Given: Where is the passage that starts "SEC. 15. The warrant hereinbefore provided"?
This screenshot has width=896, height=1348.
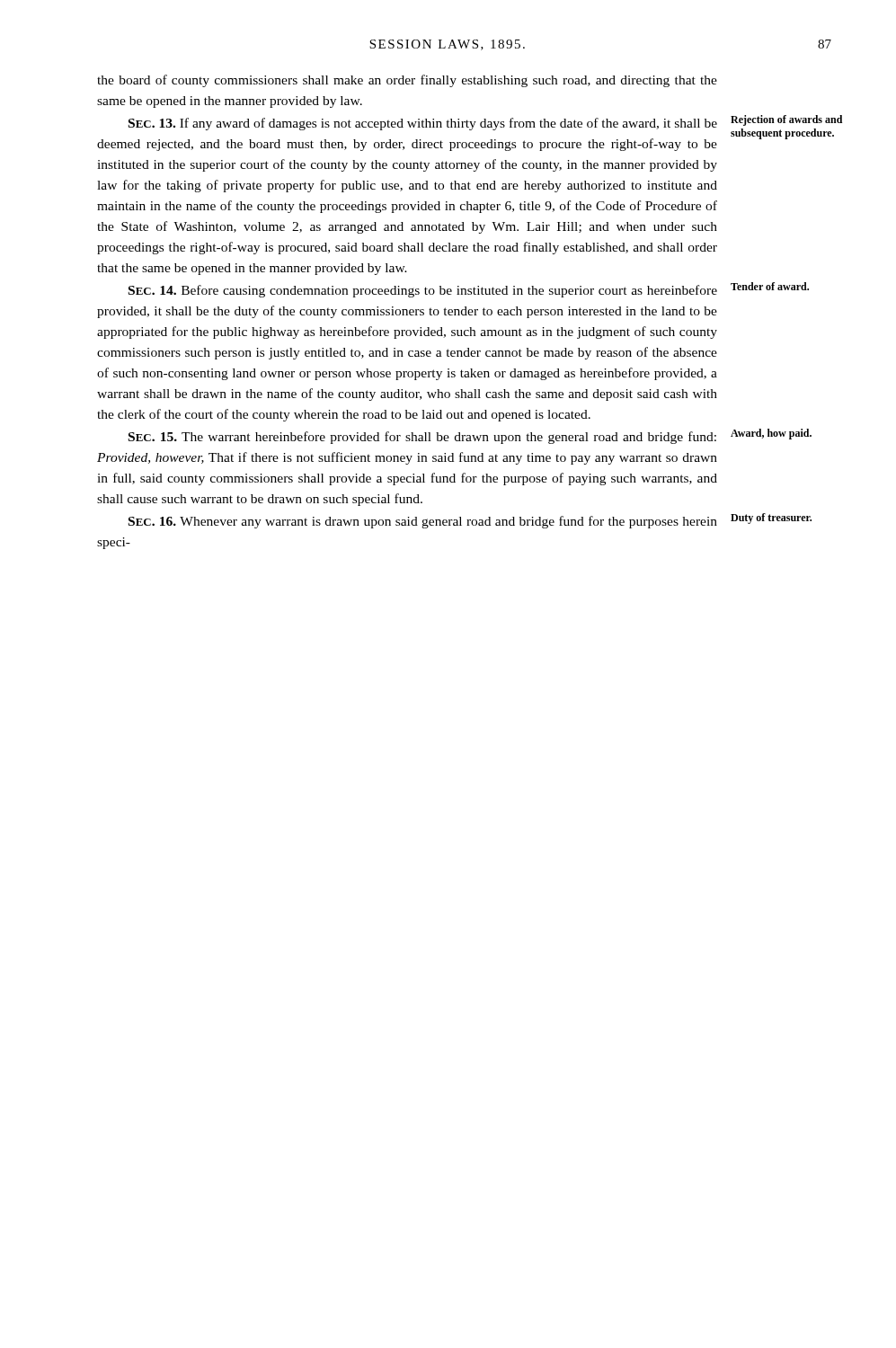Looking at the screenshot, I should [x=407, y=466].
